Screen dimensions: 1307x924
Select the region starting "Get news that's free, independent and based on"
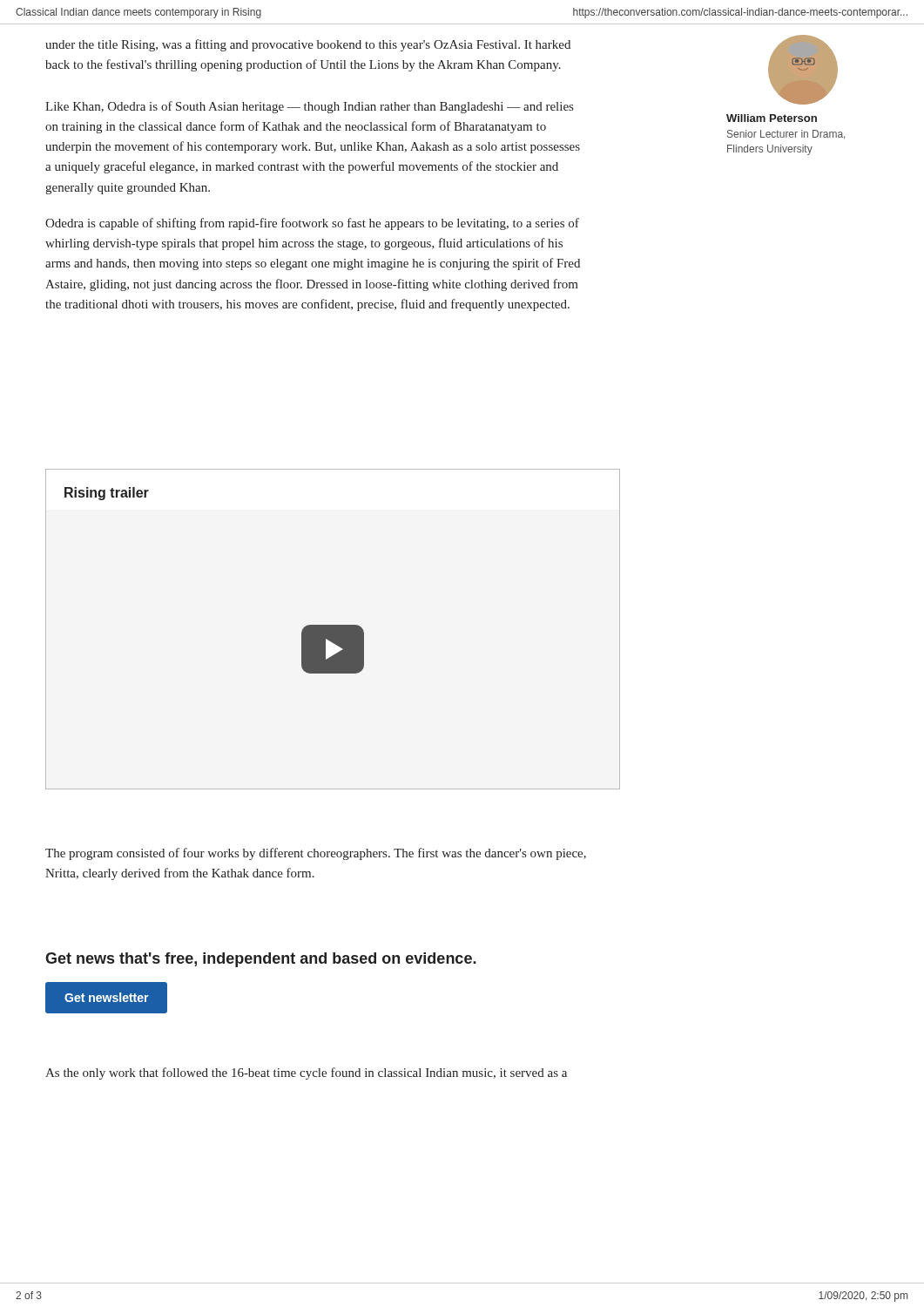pos(261,958)
